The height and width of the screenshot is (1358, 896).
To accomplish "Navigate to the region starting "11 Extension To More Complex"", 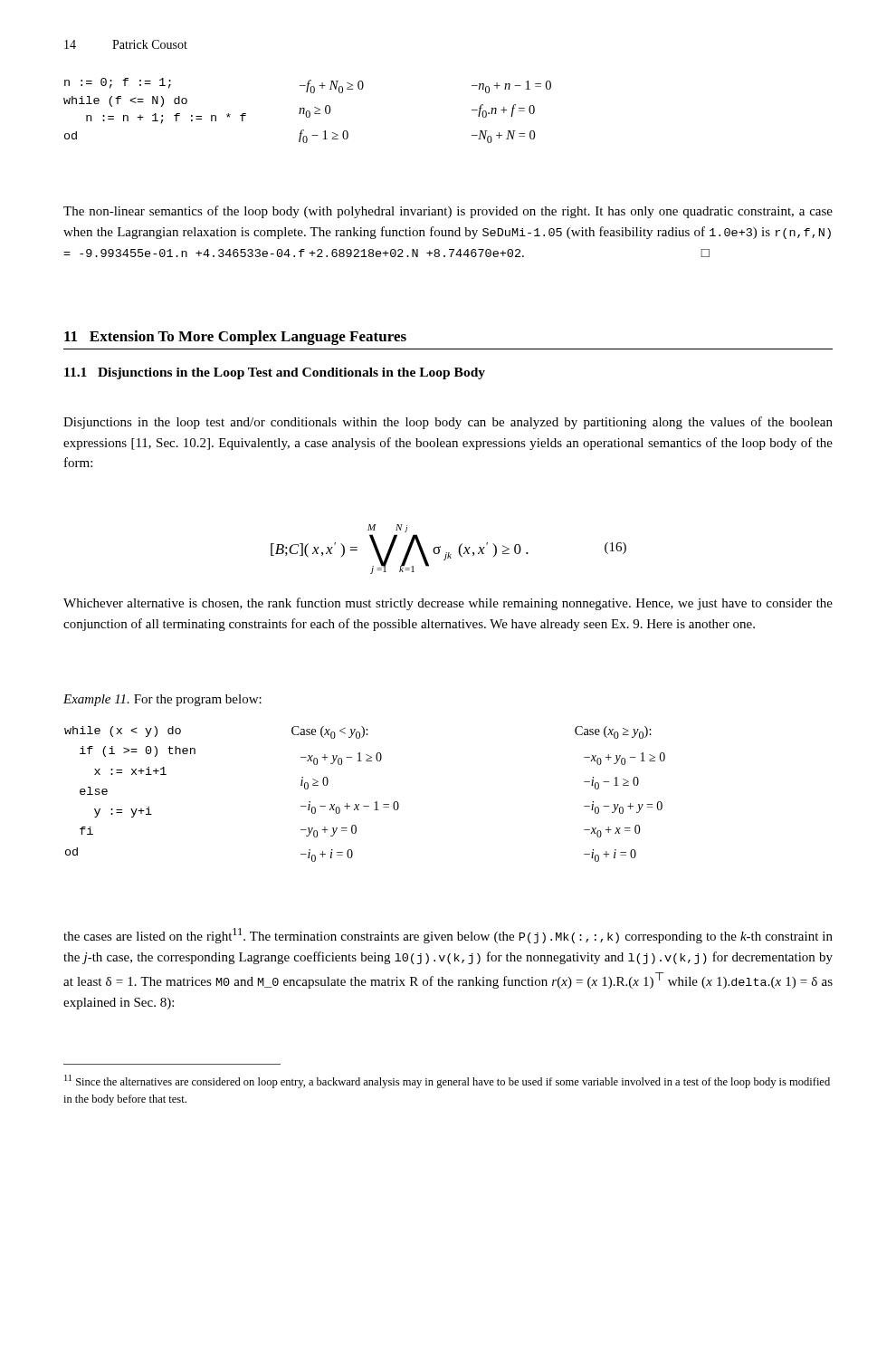I will point(235,336).
